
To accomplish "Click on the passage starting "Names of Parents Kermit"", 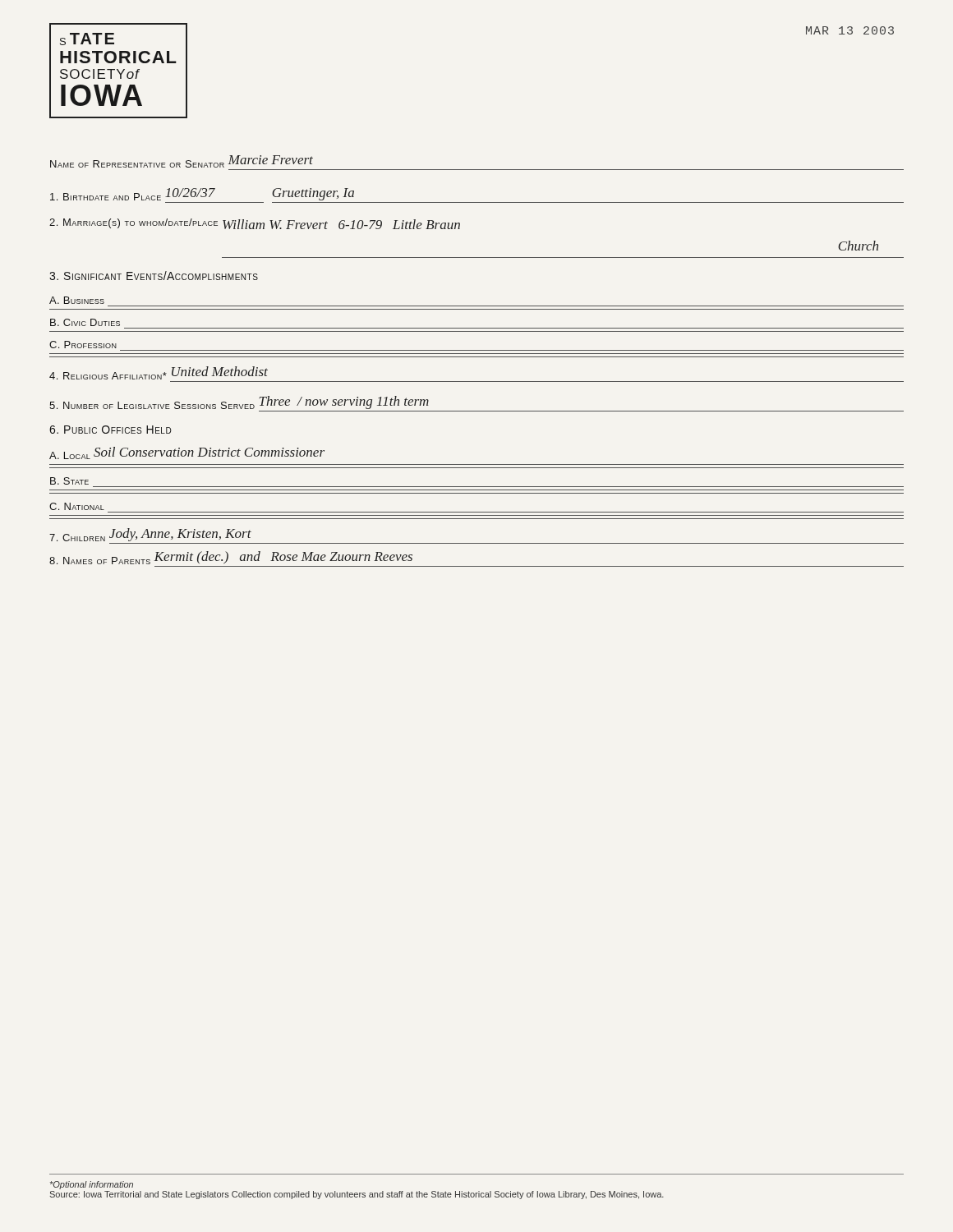I will [476, 558].
